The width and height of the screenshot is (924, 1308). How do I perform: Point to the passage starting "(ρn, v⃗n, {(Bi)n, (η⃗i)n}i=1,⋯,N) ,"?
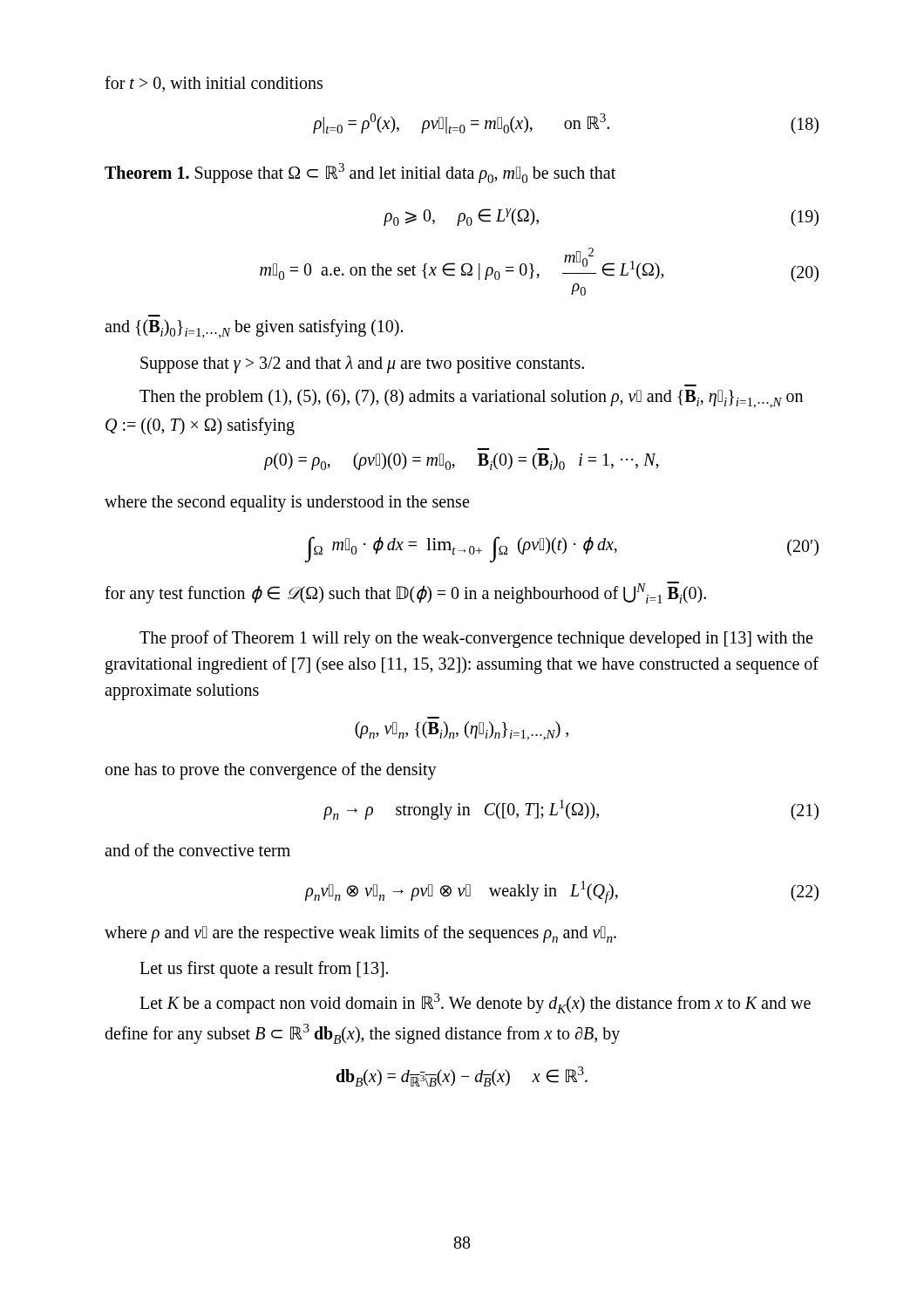coord(462,730)
